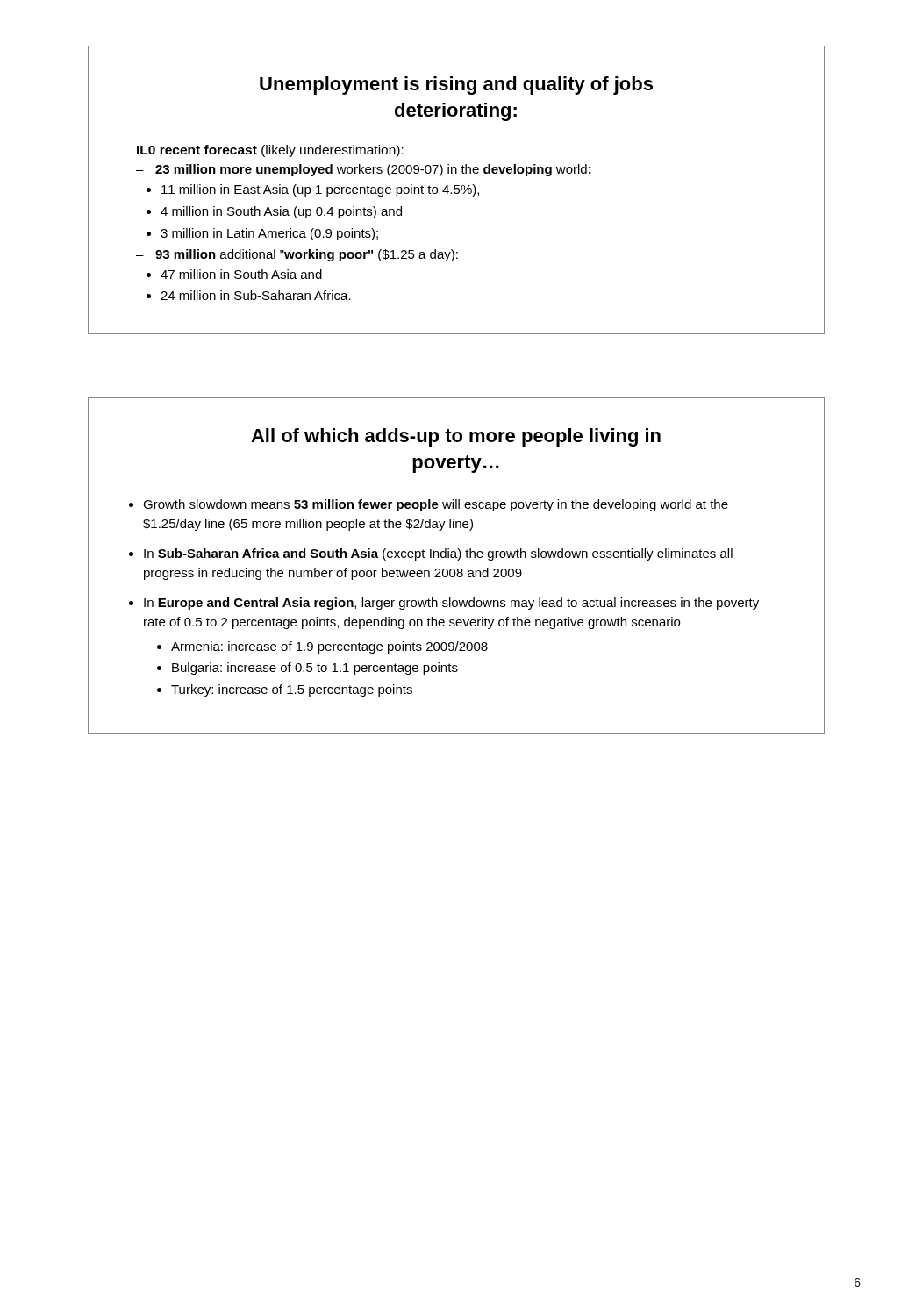Click on the list item that reads "Growth slowdown means 53 million fewer"
Image resolution: width=901 pixels, height=1316 pixels.
436,513
